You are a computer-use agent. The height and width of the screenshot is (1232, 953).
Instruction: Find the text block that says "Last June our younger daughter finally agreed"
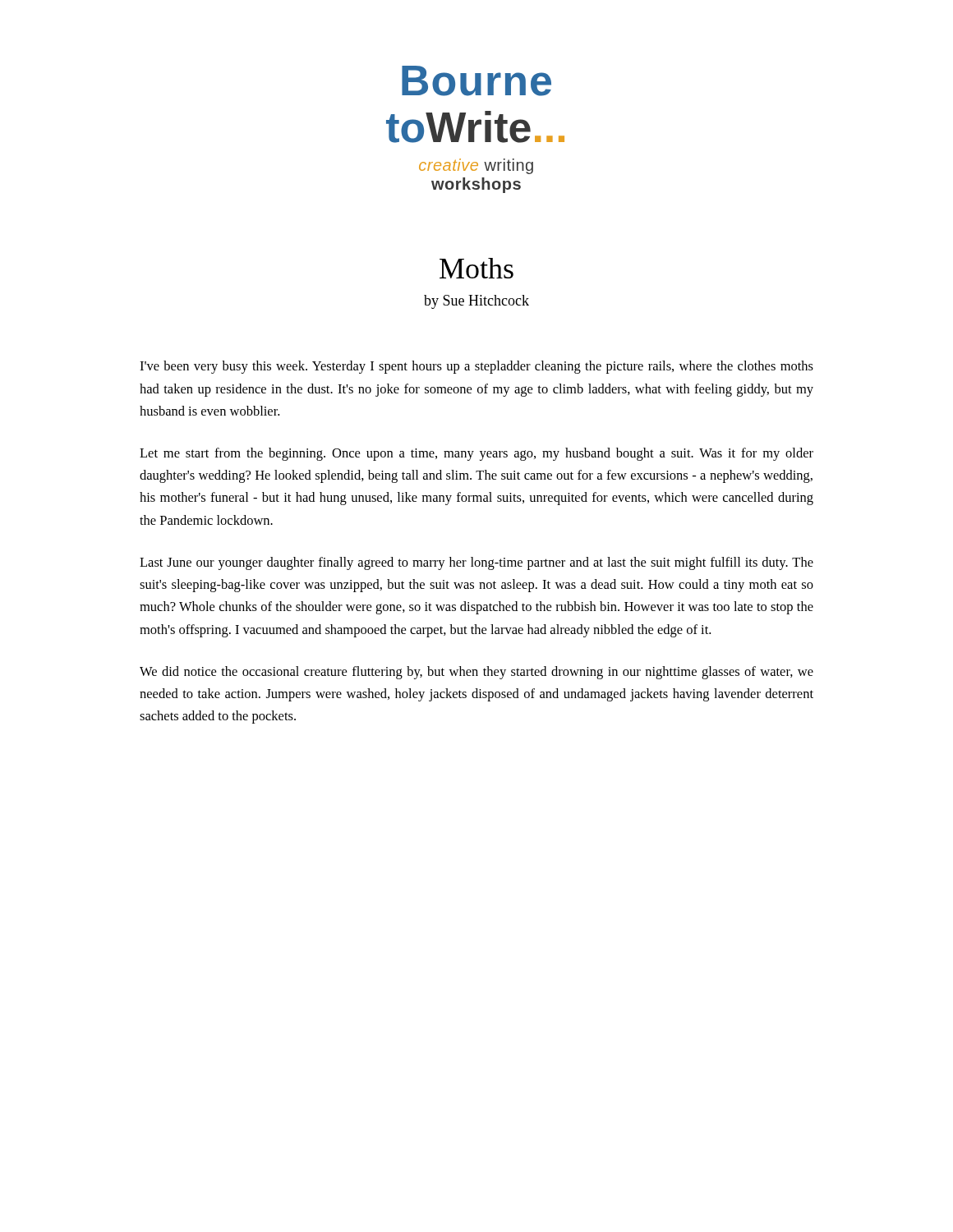(x=476, y=596)
